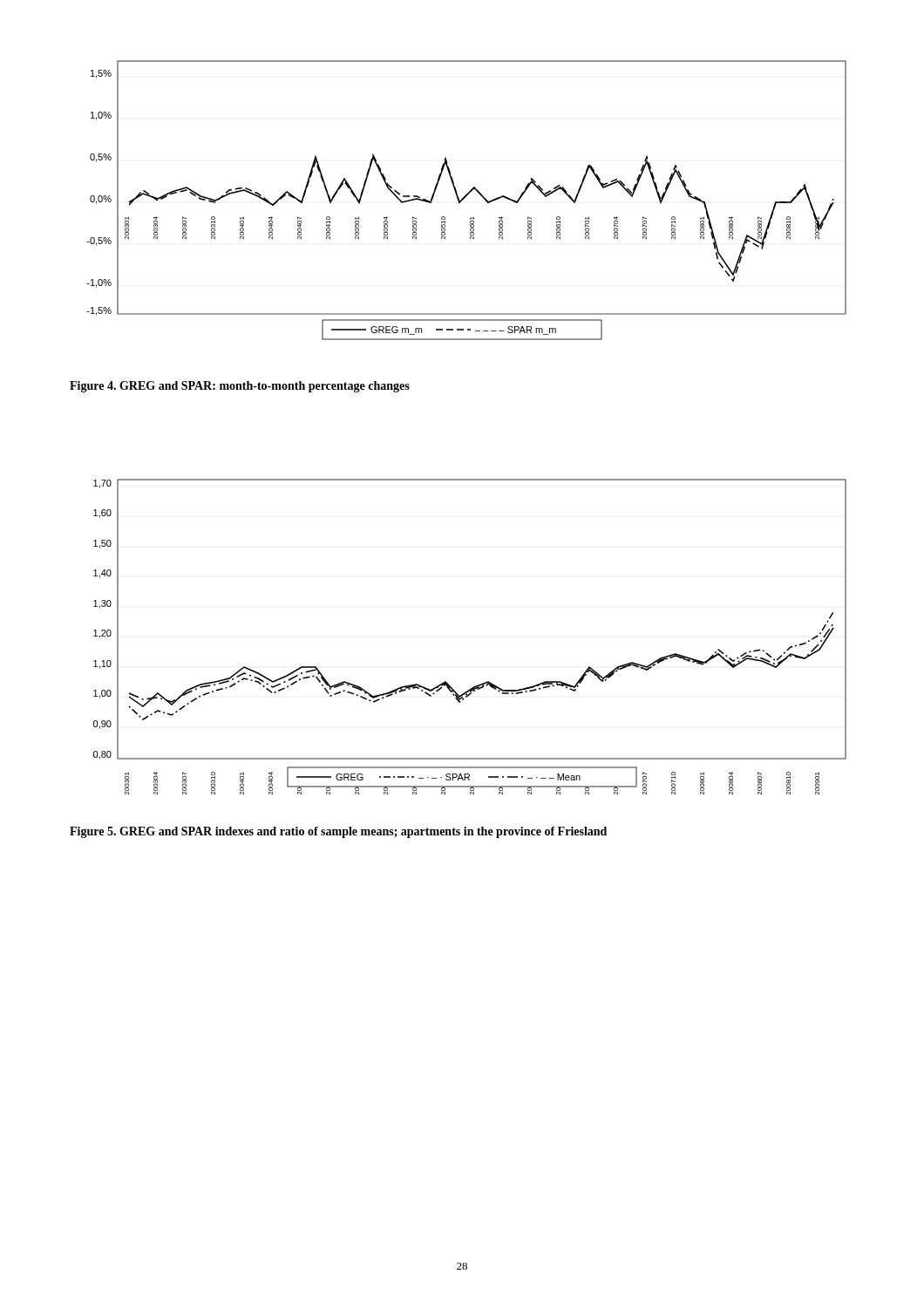The width and height of the screenshot is (924, 1308).
Task: Point to the passage starting "Figure 5. GREG and SPAR indexes and ratio"
Action: coord(338,831)
